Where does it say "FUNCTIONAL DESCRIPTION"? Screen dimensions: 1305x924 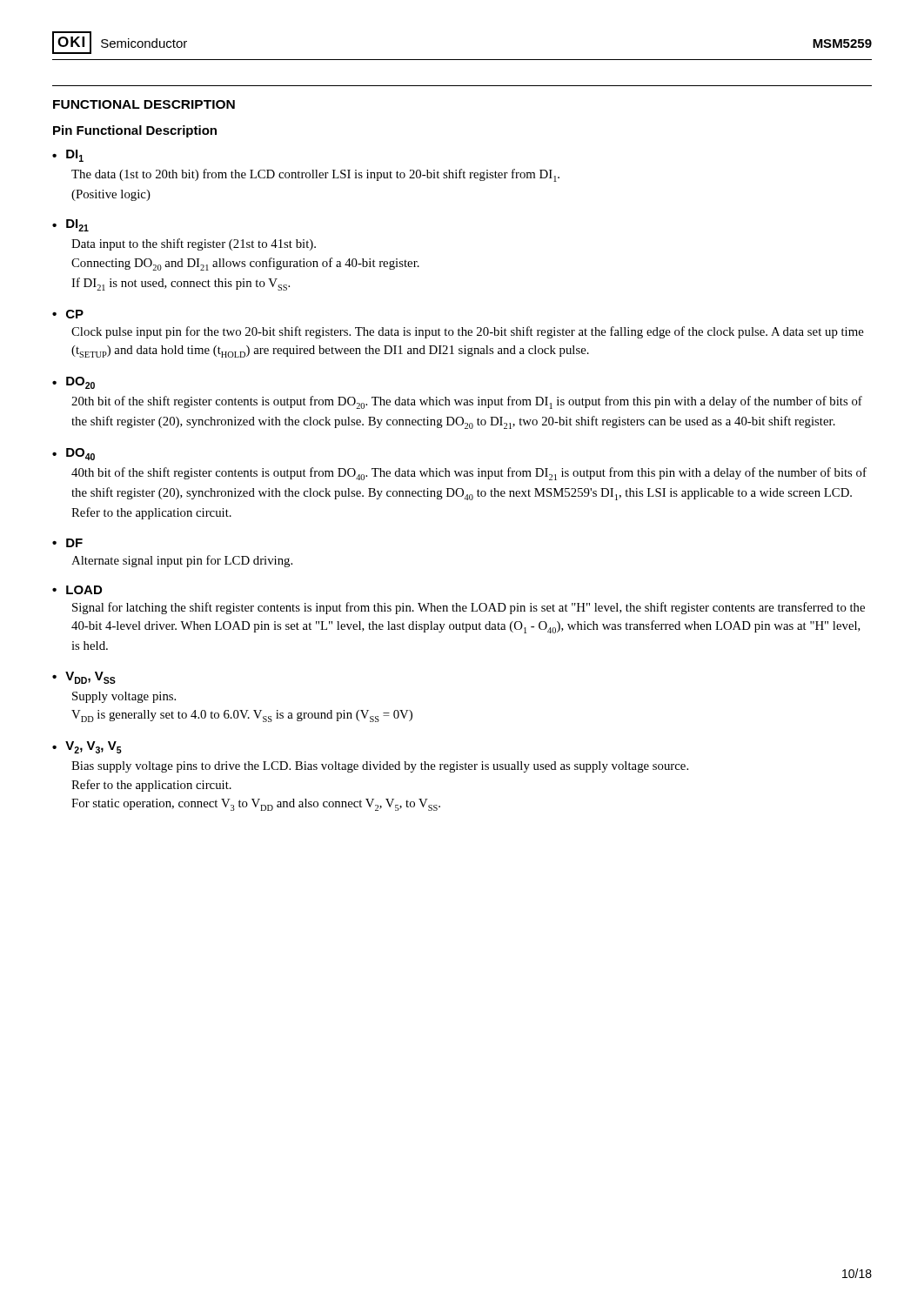[144, 104]
